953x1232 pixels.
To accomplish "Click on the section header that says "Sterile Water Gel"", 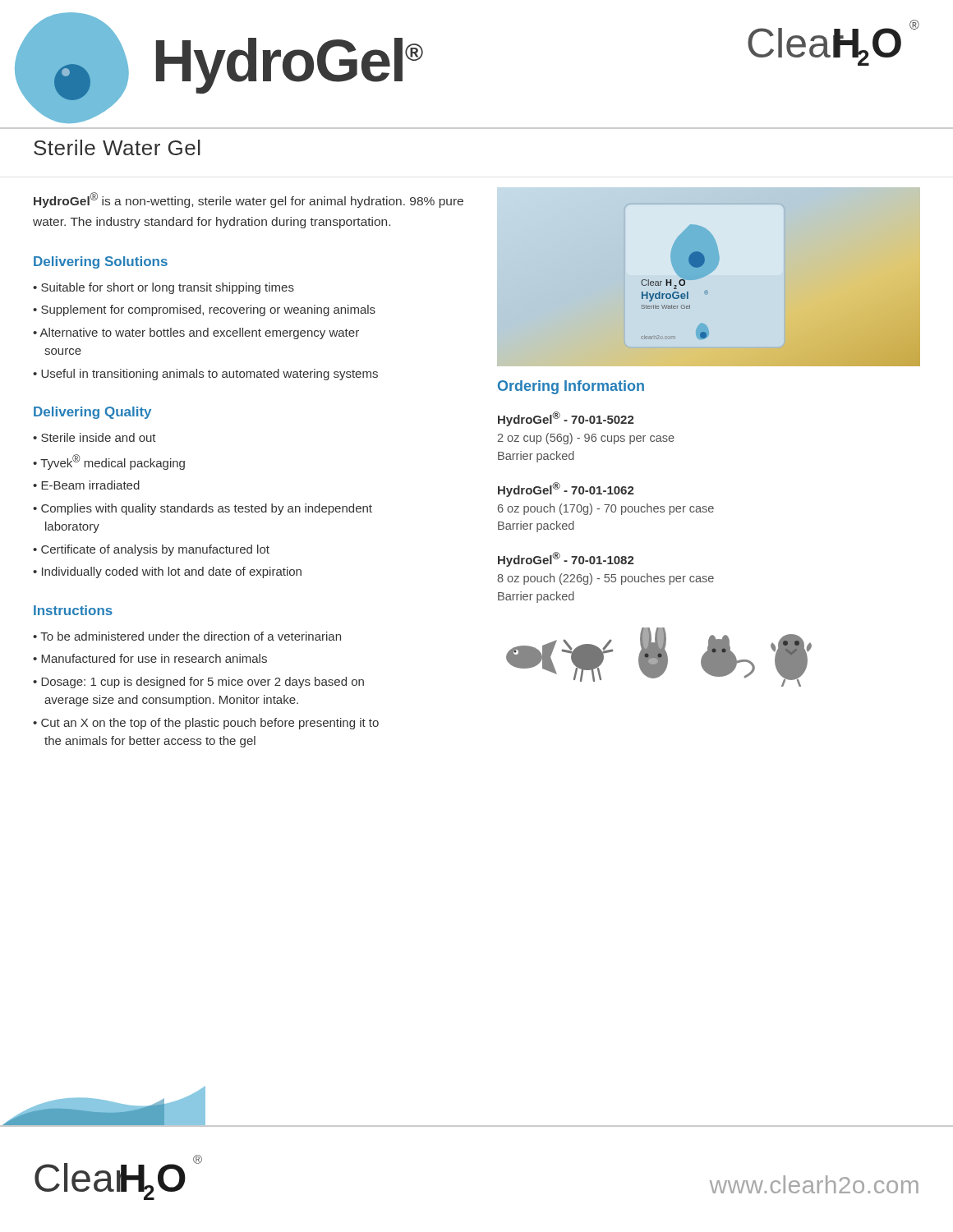I will point(117,148).
